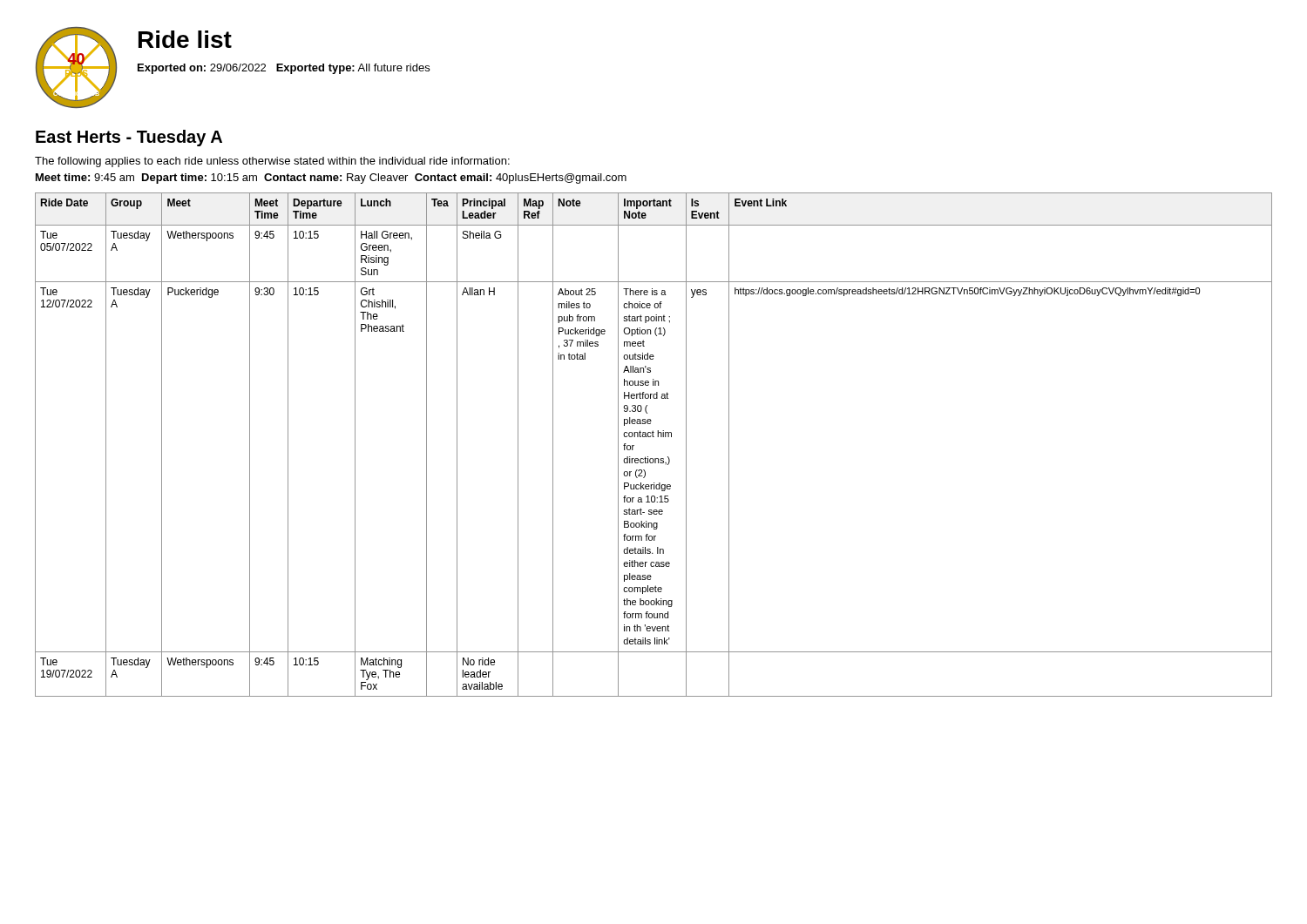Click the passage that begins "Meet time: 9:45 am Depart"
The width and height of the screenshot is (1307, 924).
pyautogui.click(x=331, y=177)
